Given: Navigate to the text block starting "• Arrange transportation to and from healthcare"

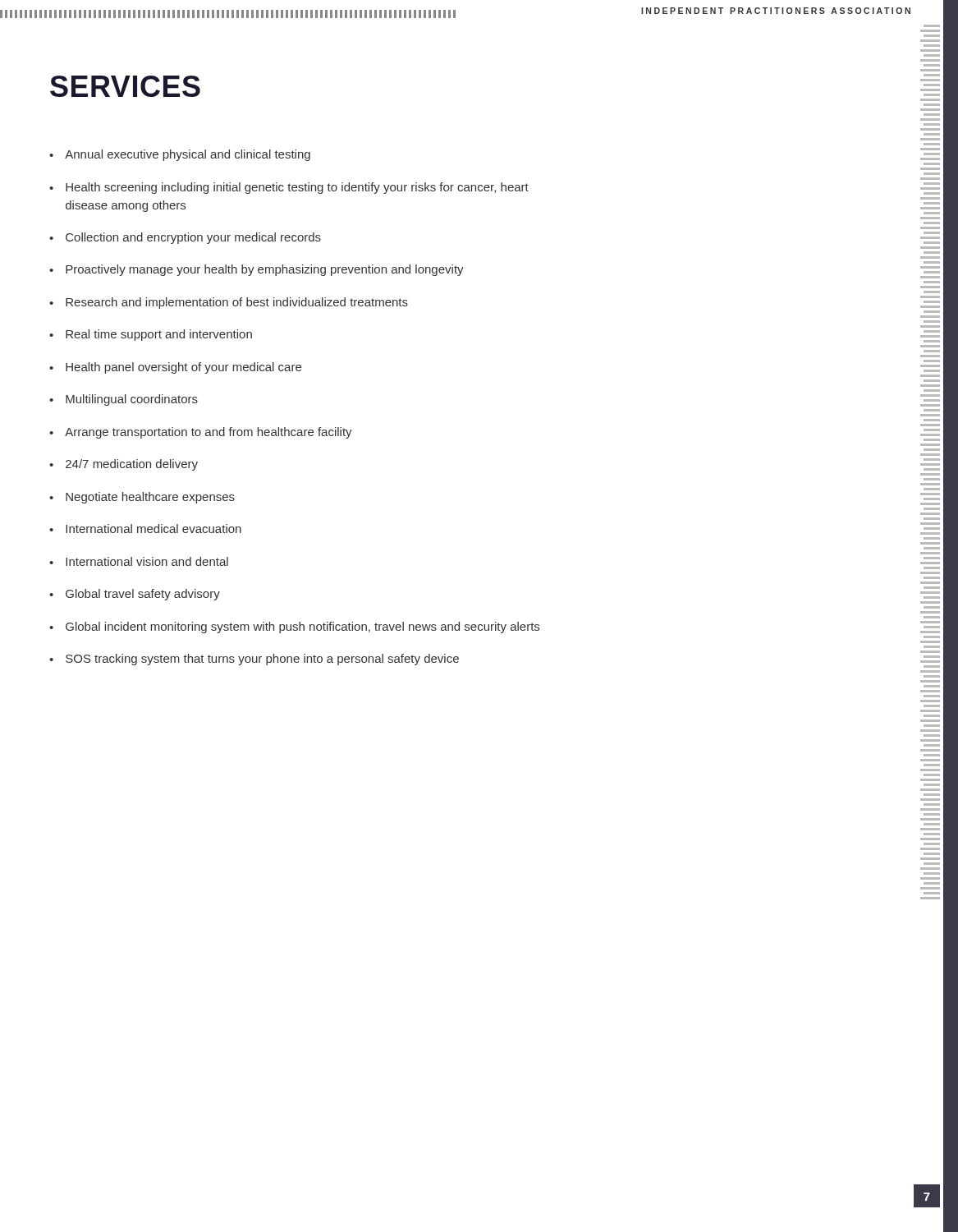Looking at the screenshot, I should pyautogui.click(x=201, y=432).
